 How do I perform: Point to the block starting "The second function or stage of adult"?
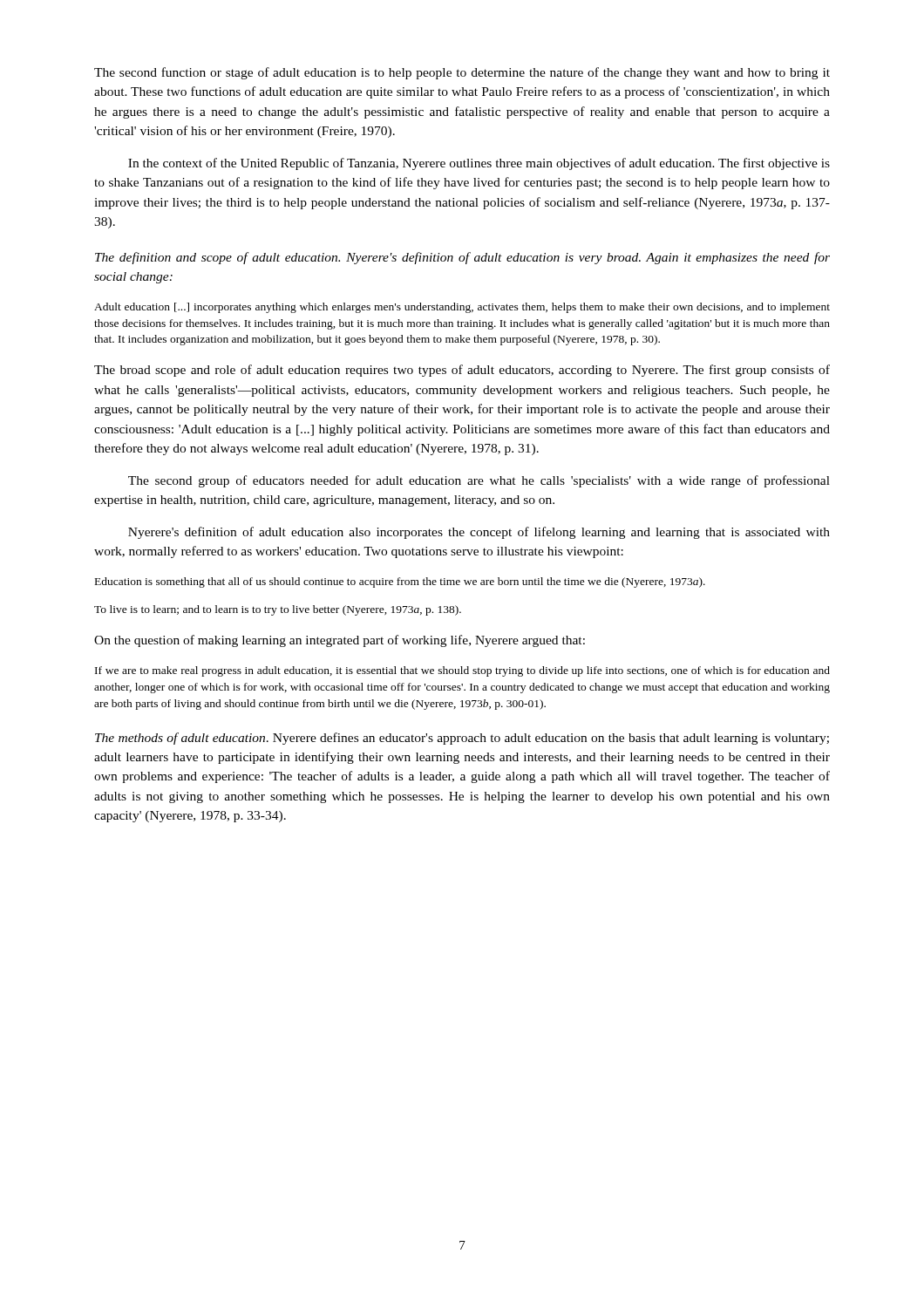(x=462, y=101)
